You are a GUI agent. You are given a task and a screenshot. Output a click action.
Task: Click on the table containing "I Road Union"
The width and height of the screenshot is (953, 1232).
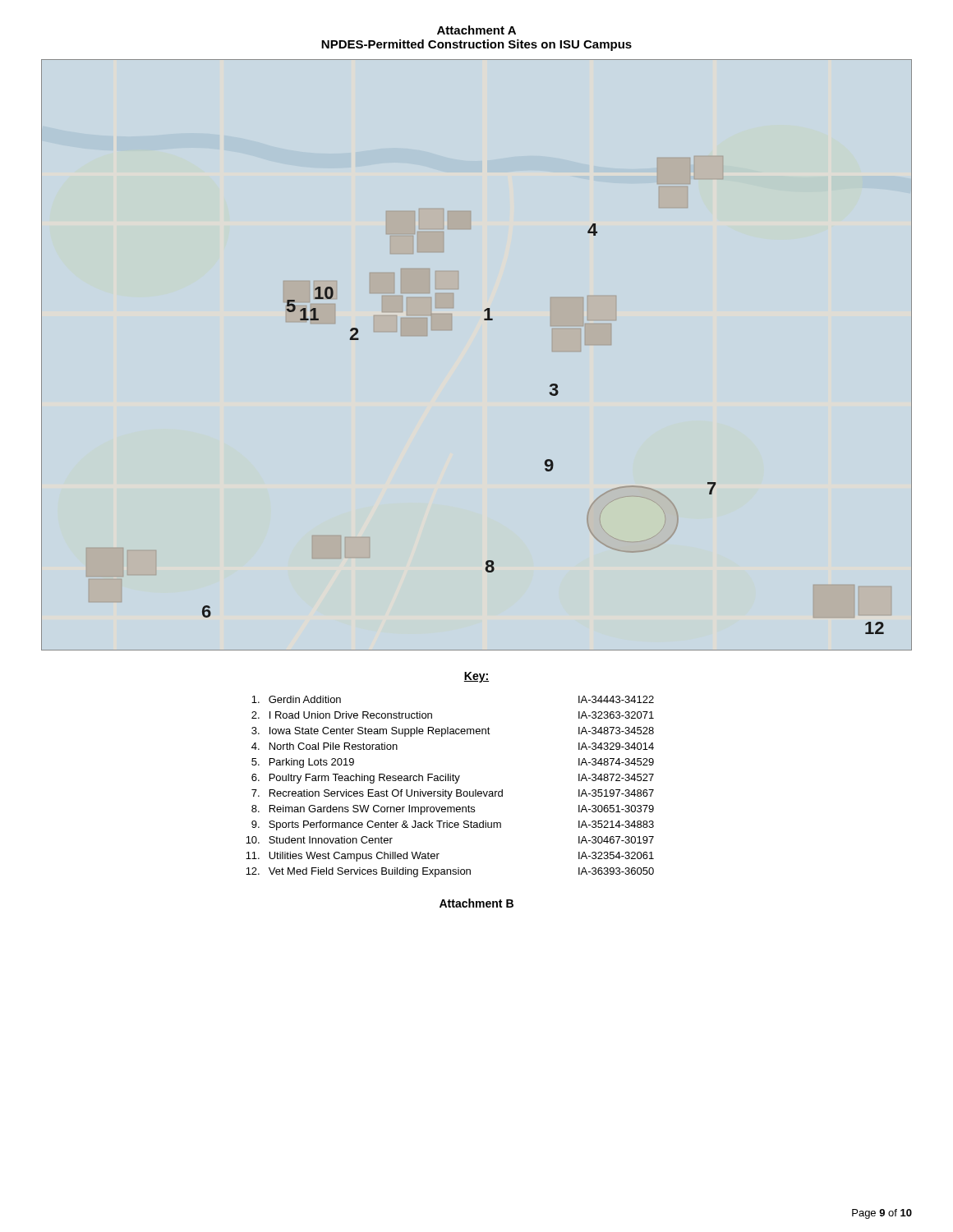click(476, 785)
